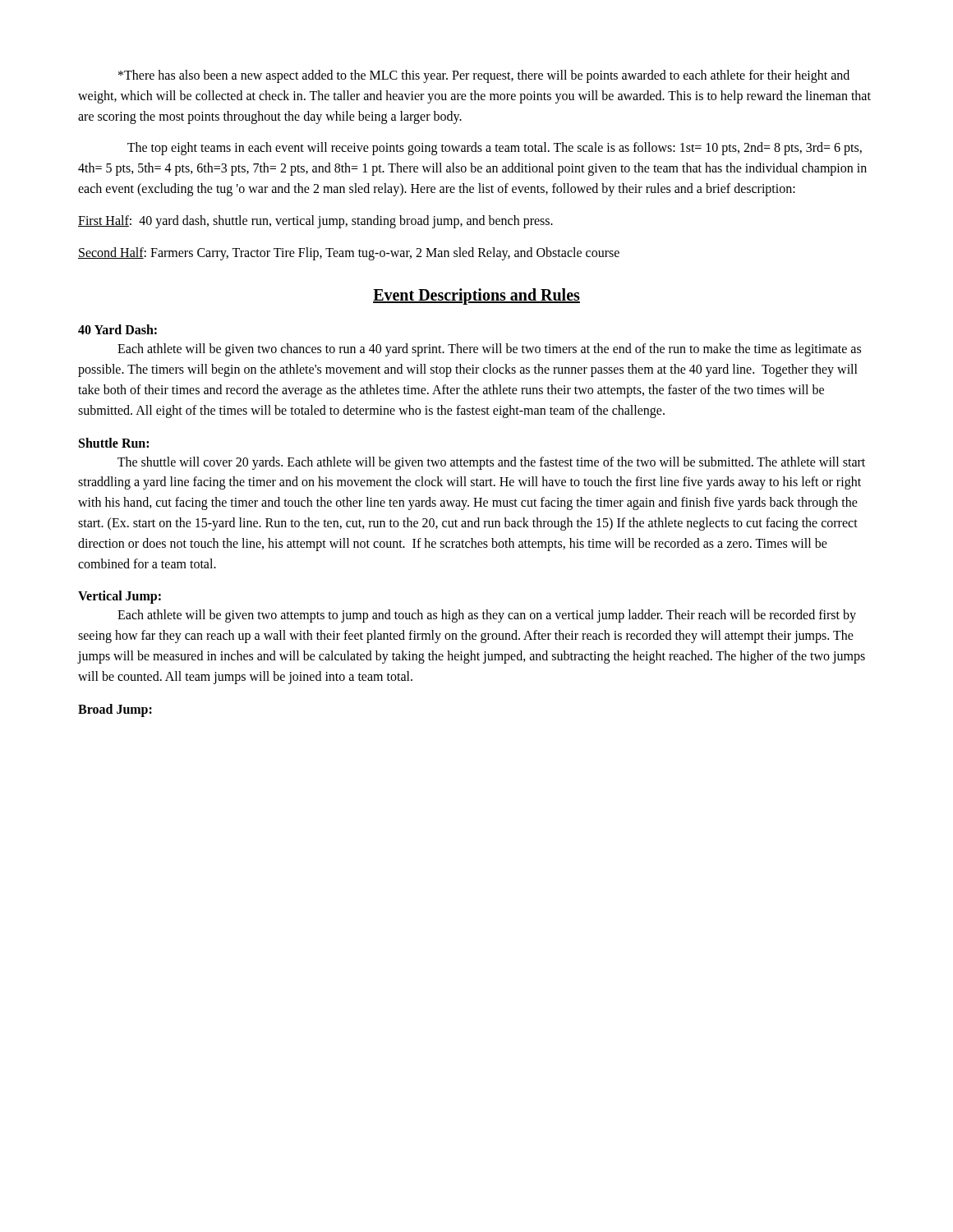This screenshot has width=953, height=1232.
Task: Point to the block starting "40 Yard Dash:"
Action: (x=118, y=330)
